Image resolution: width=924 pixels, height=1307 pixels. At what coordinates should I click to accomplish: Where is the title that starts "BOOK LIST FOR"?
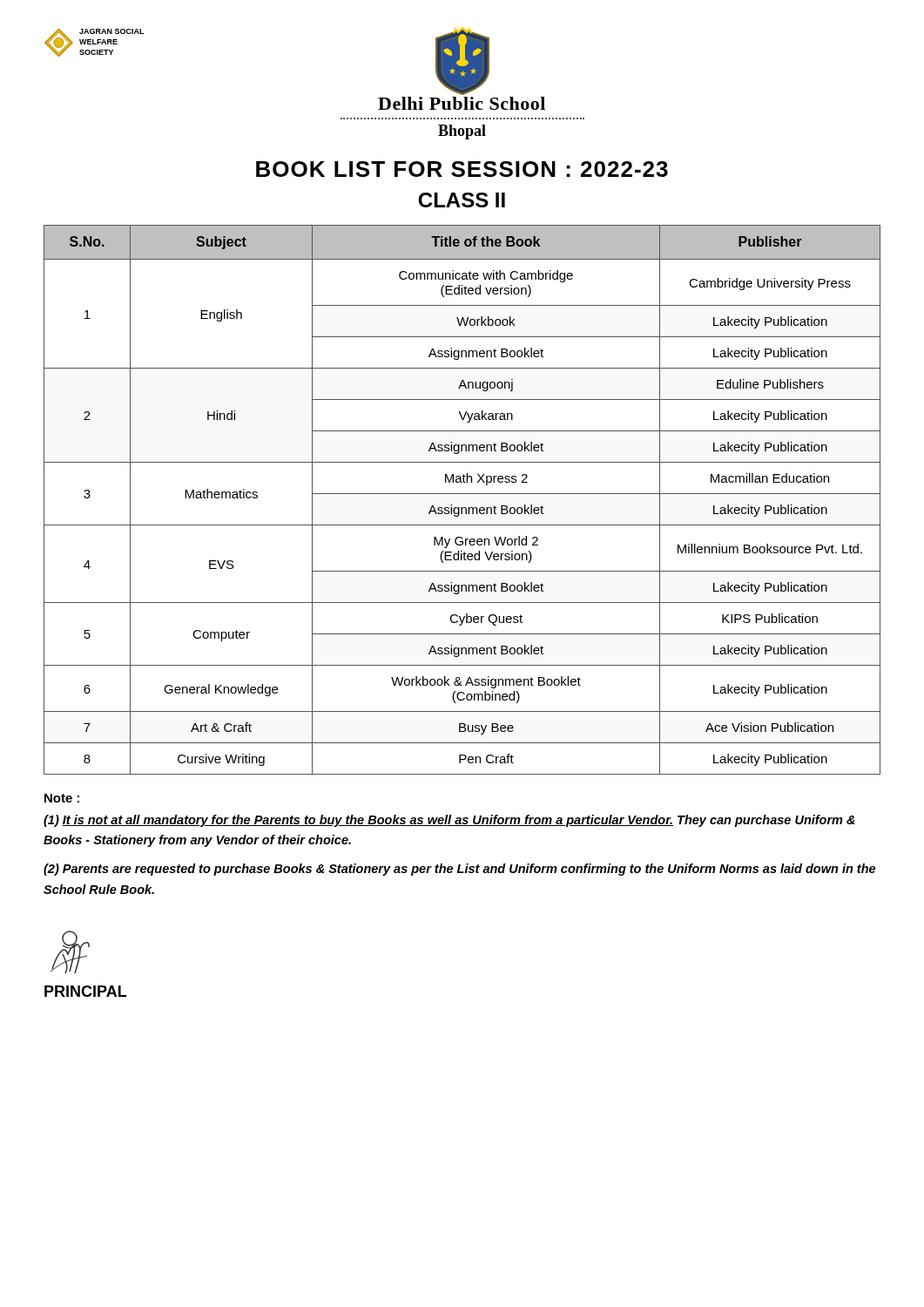462,169
